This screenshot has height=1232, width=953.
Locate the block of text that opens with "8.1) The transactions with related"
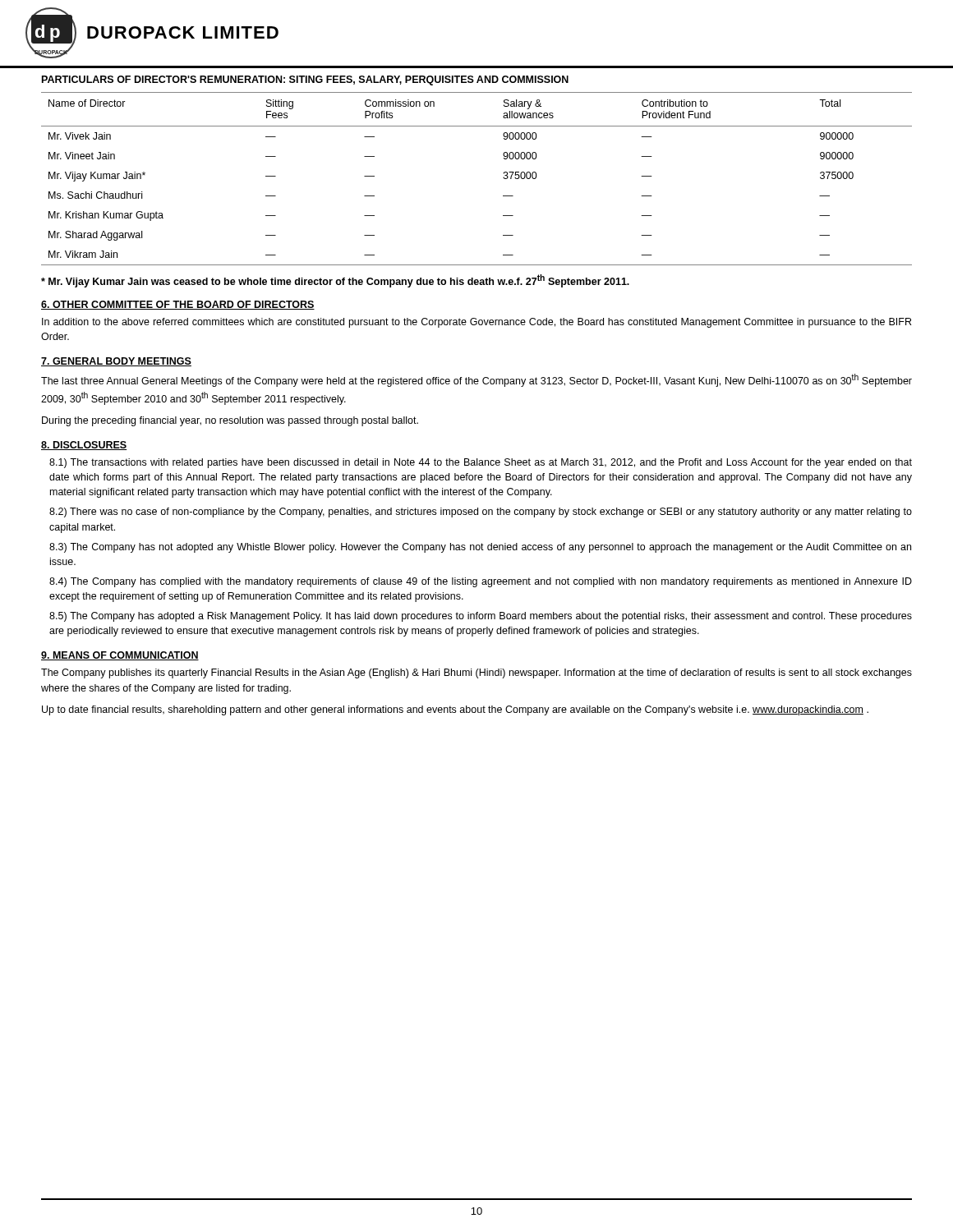coord(481,477)
